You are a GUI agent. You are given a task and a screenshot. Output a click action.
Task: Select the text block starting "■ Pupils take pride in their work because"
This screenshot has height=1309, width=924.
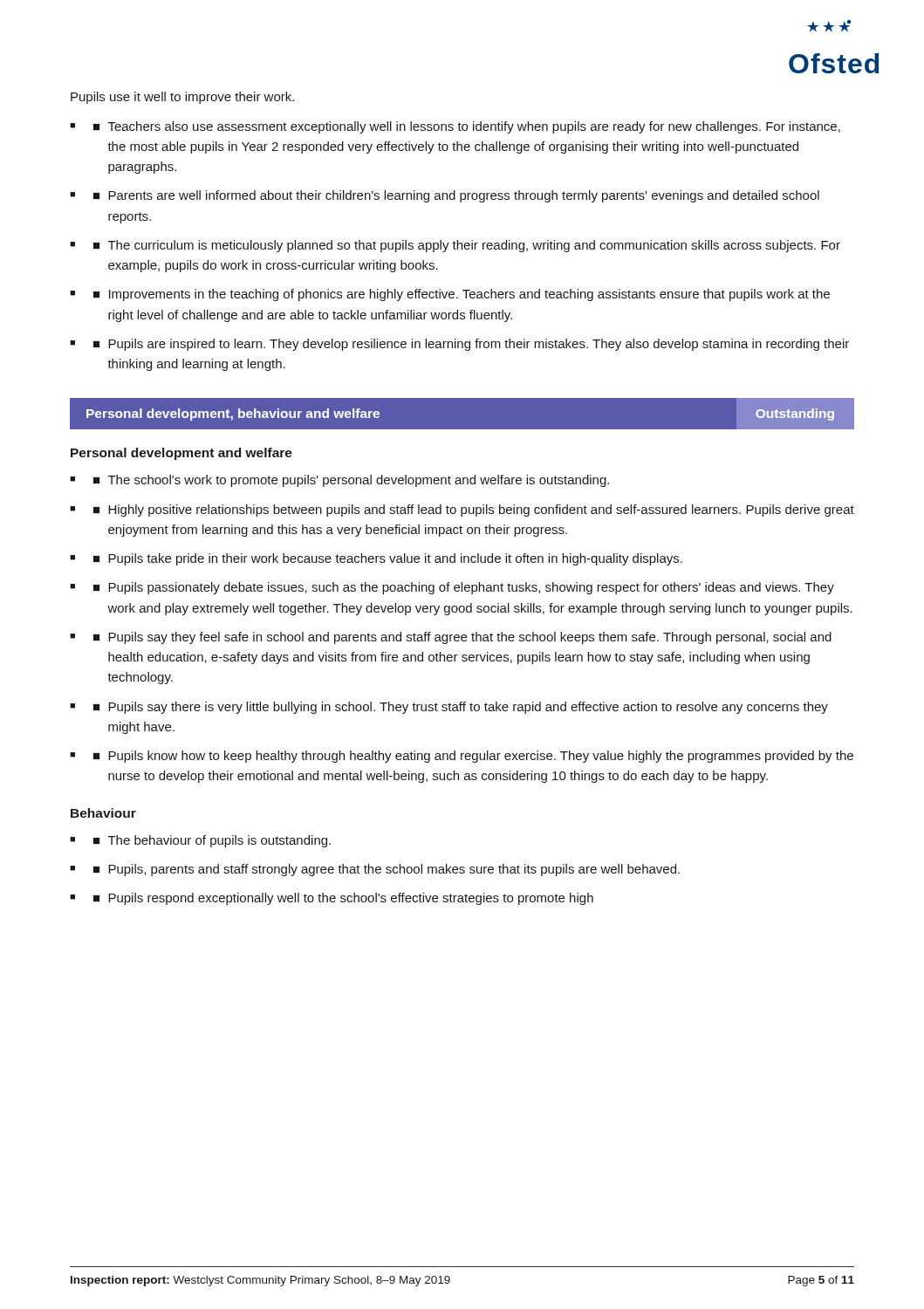(388, 558)
